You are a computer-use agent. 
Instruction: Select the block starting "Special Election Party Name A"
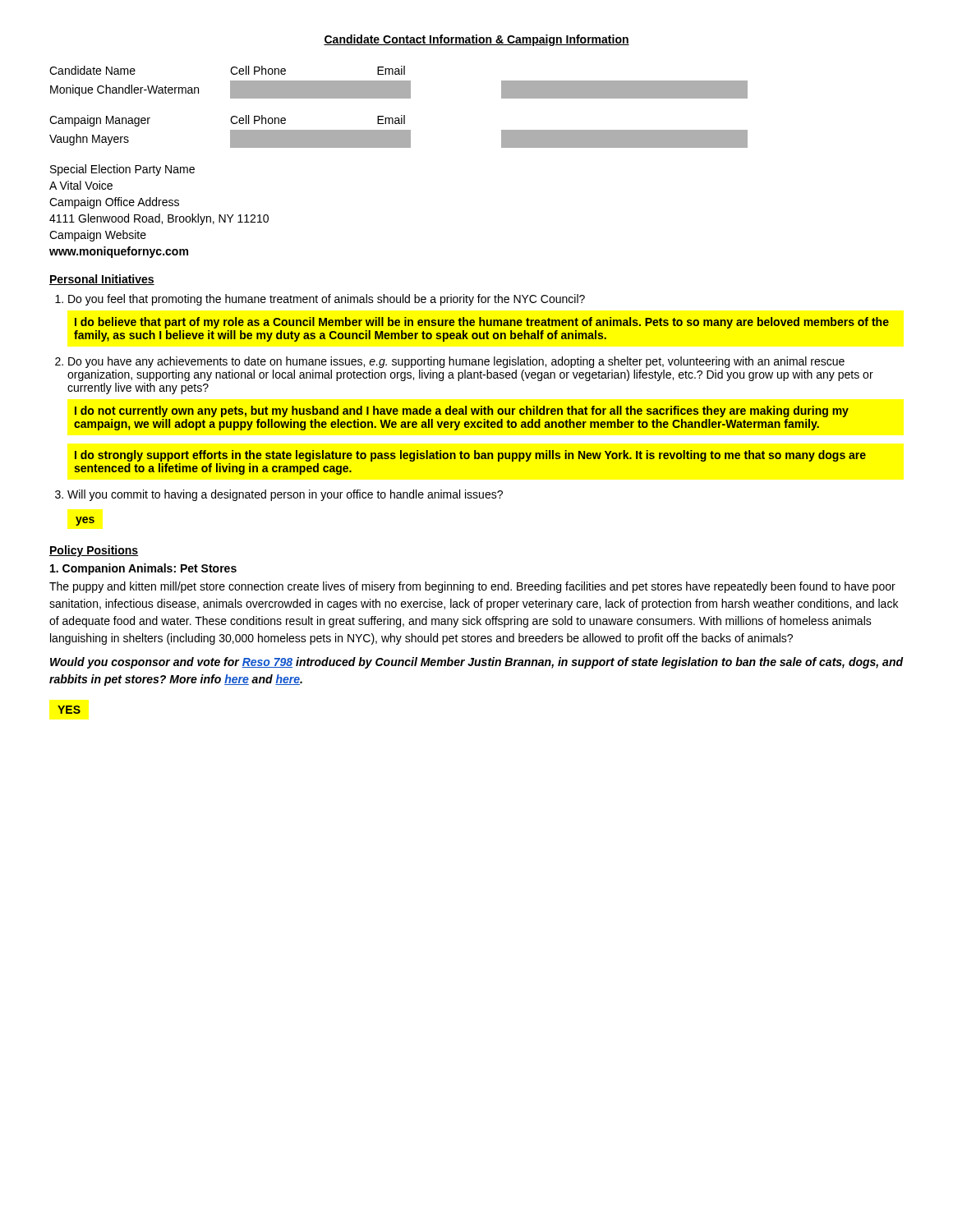122,170
